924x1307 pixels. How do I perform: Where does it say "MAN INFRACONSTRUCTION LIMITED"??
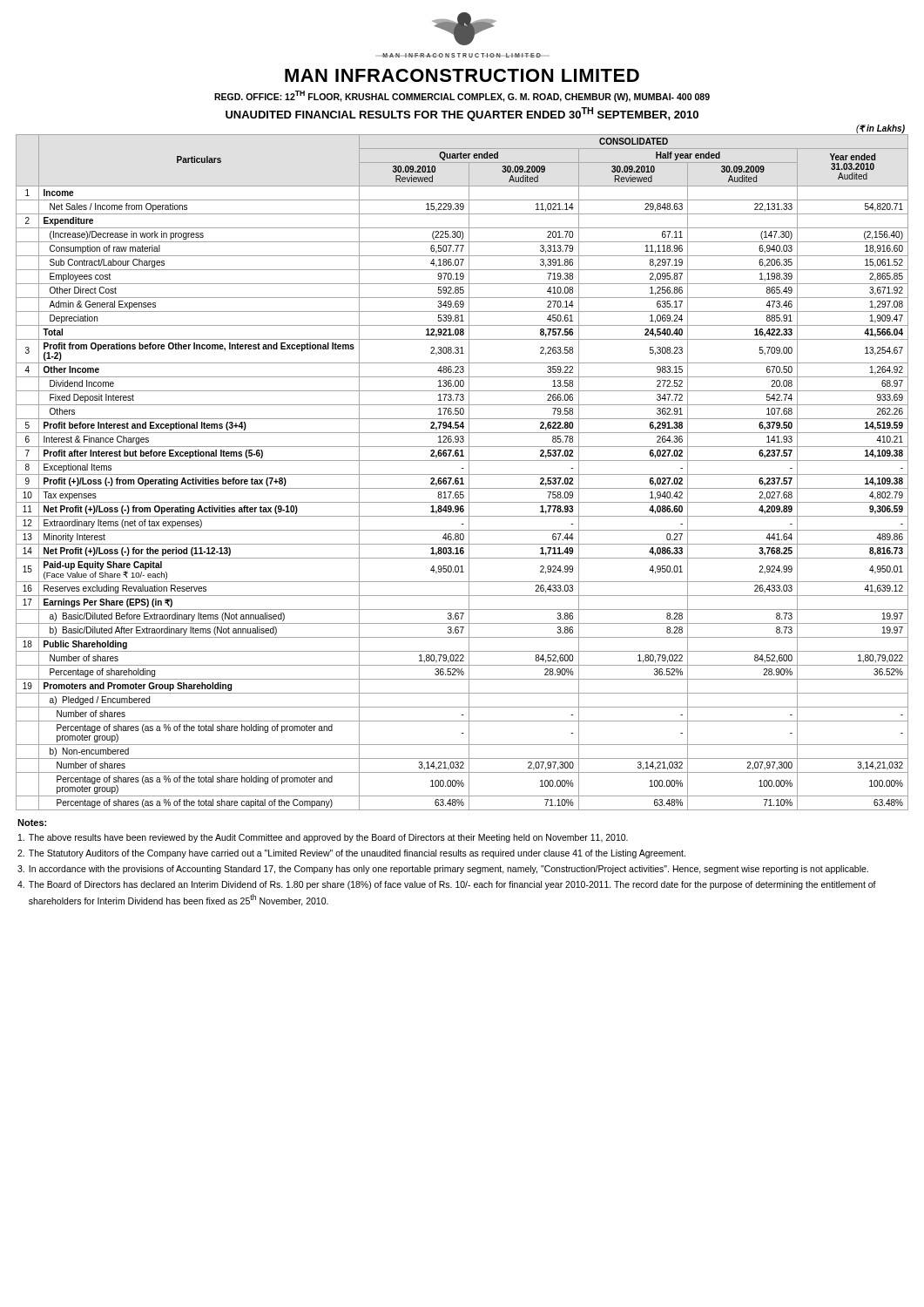(x=462, y=75)
